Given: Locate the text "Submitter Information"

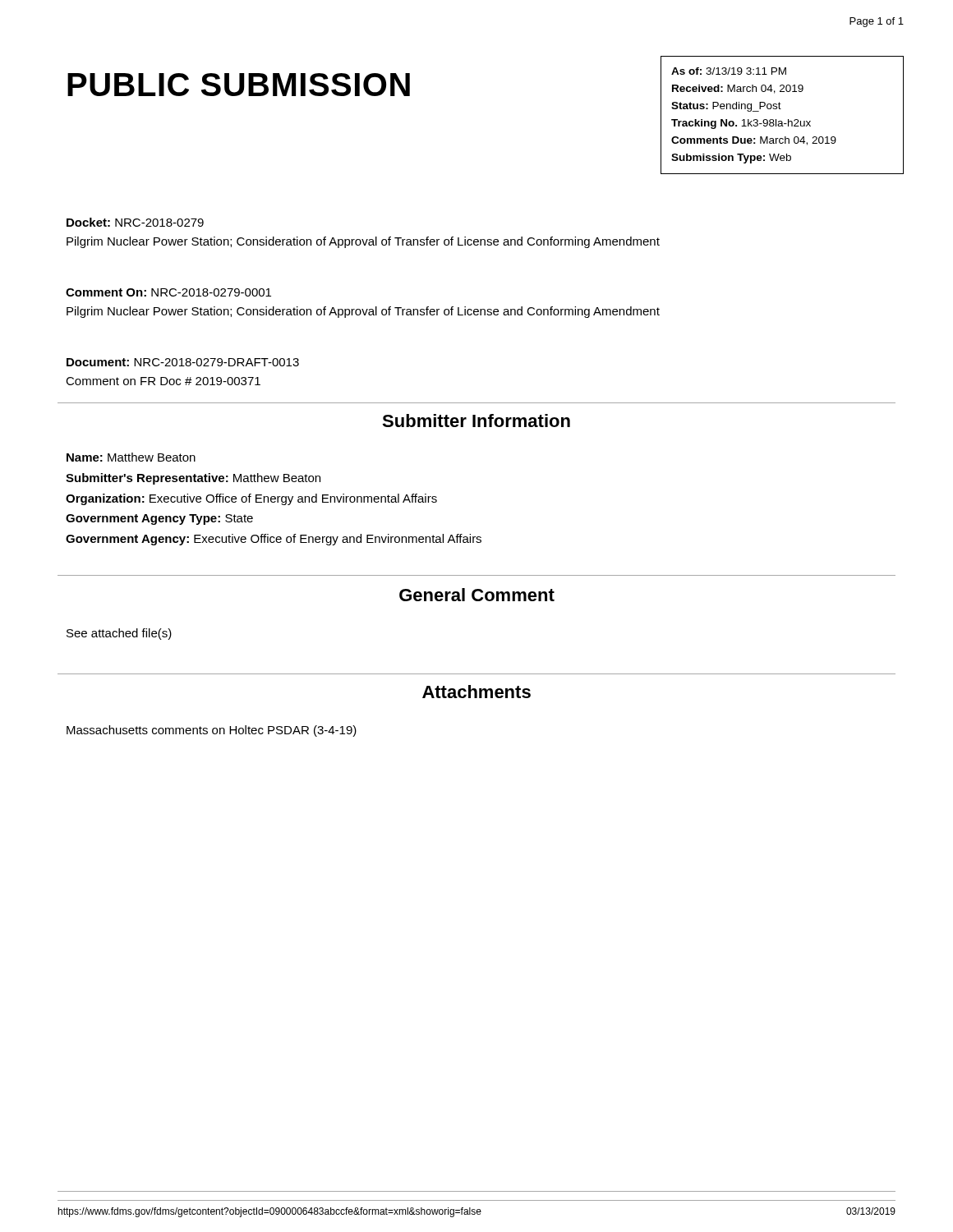Looking at the screenshot, I should coord(476,421).
